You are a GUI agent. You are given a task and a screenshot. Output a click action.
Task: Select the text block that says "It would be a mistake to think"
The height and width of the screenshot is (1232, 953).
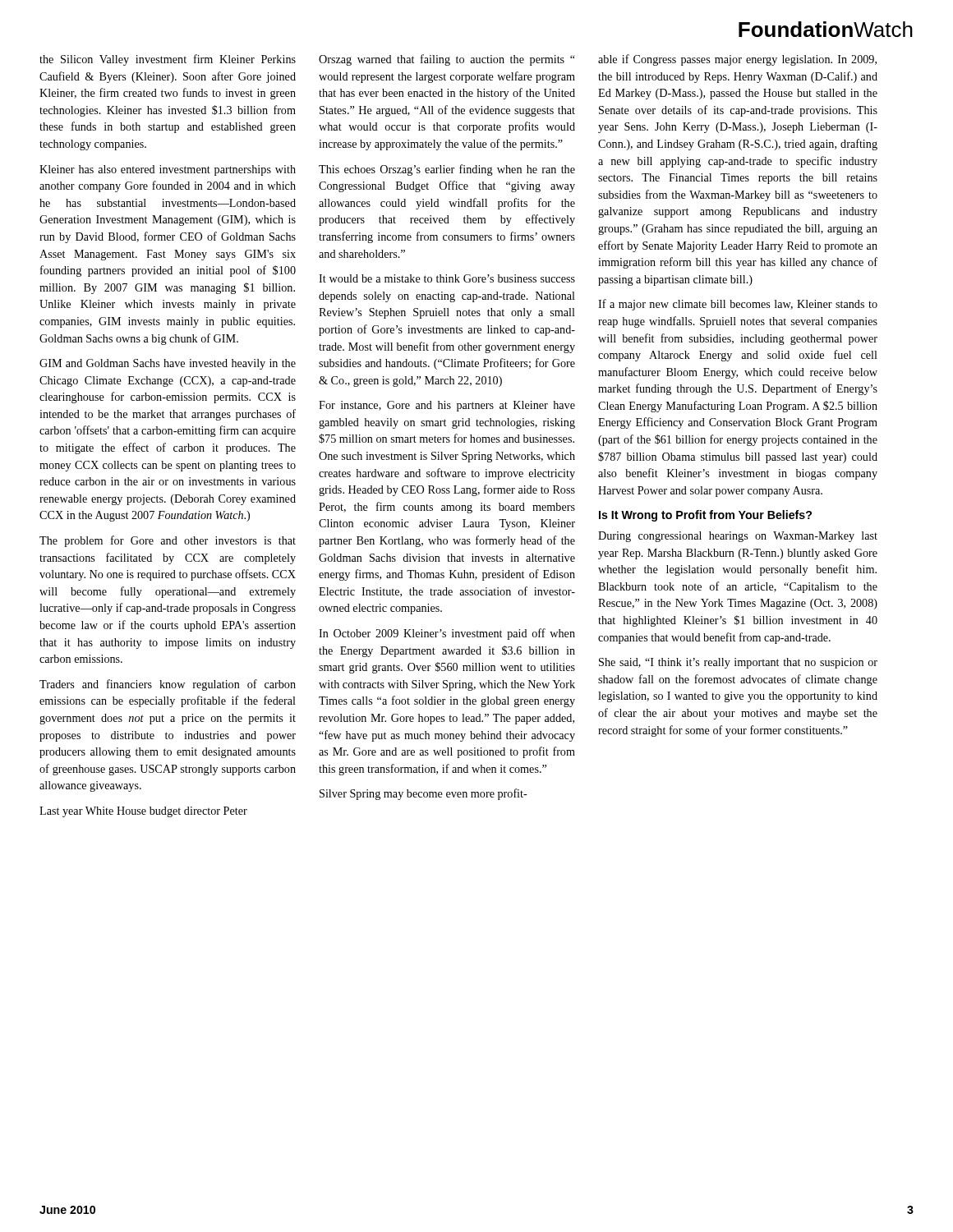coord(447,329)
